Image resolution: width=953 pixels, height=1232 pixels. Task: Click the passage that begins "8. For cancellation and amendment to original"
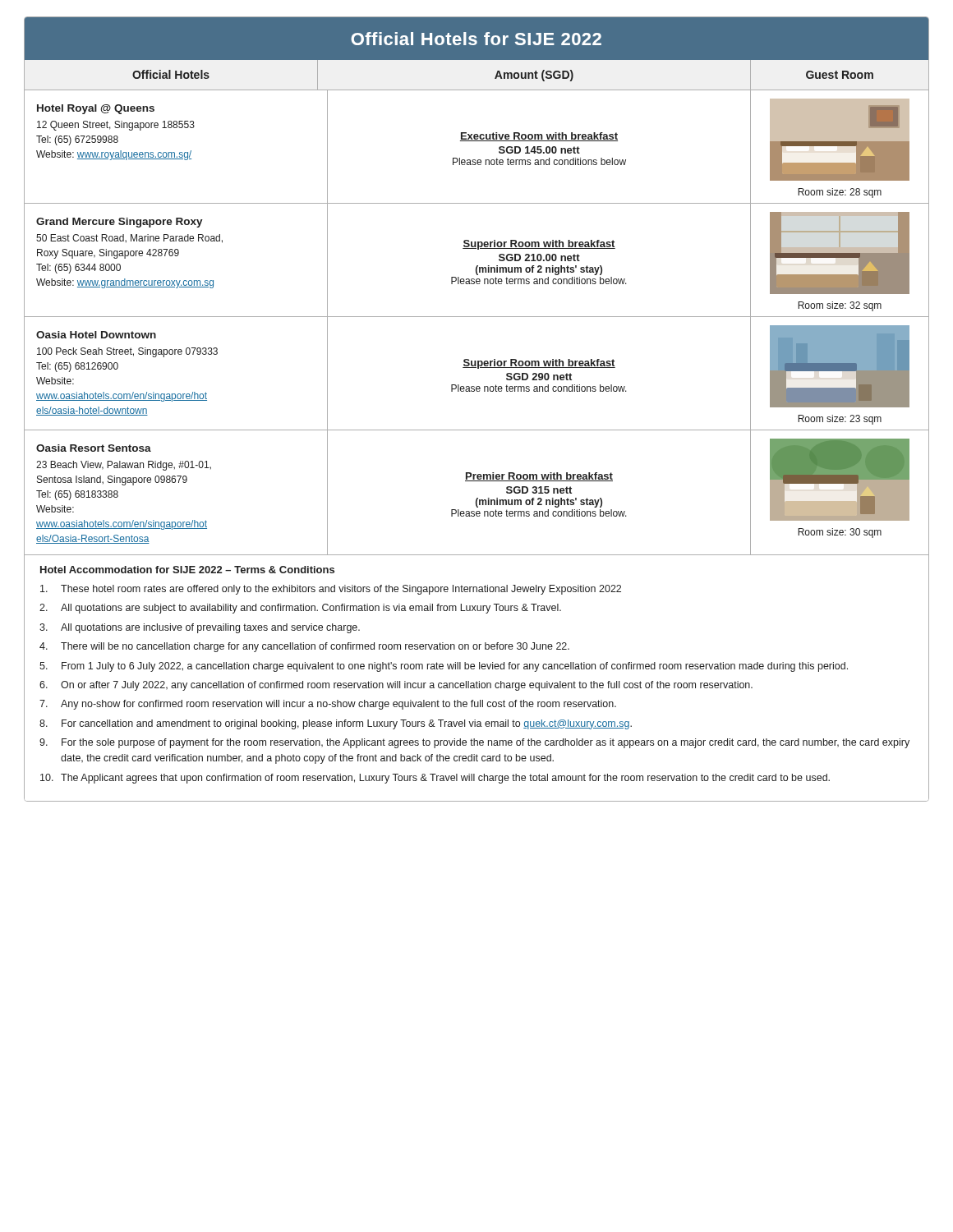coord(336,724)
